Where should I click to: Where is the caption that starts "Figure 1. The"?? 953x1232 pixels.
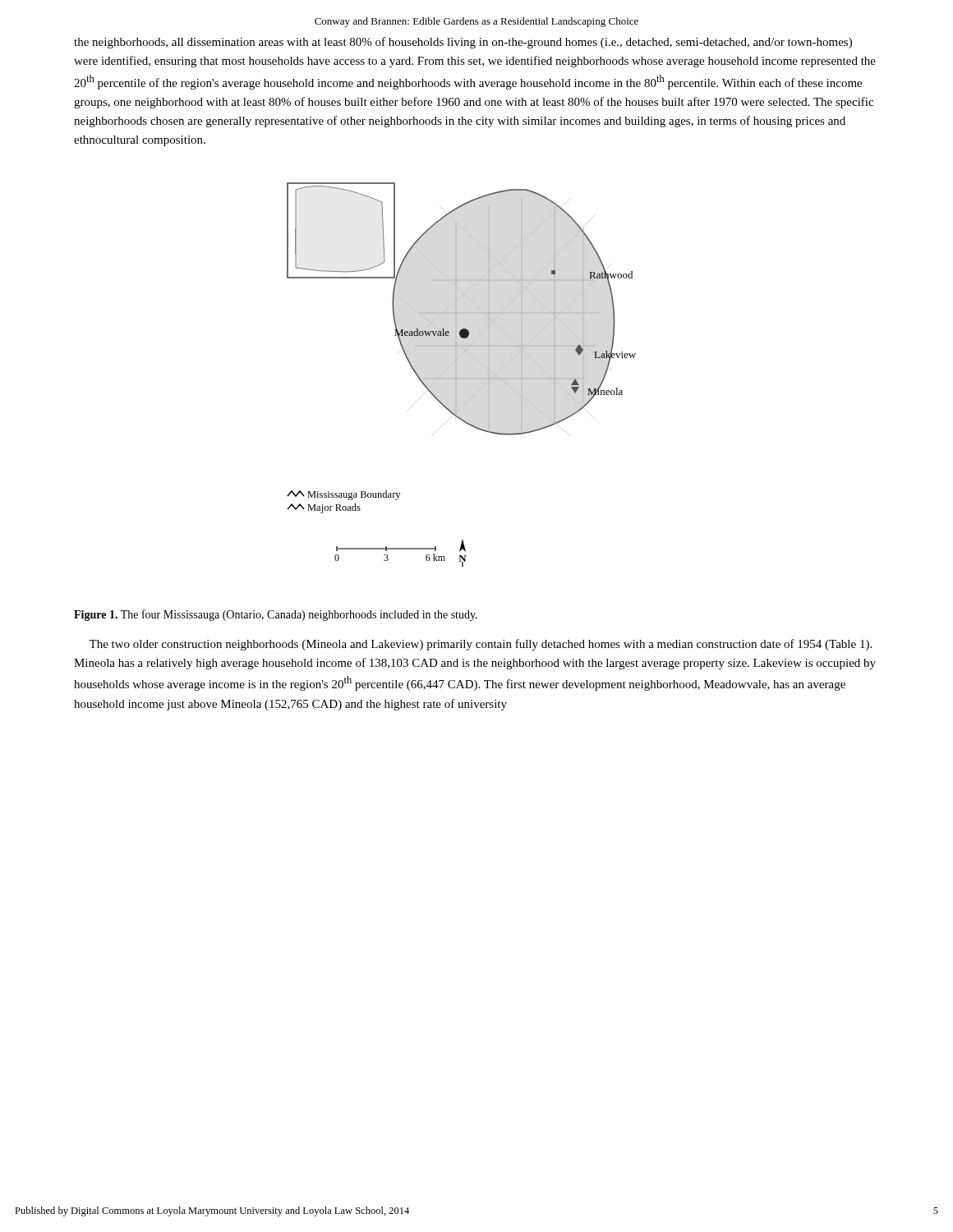276,614
